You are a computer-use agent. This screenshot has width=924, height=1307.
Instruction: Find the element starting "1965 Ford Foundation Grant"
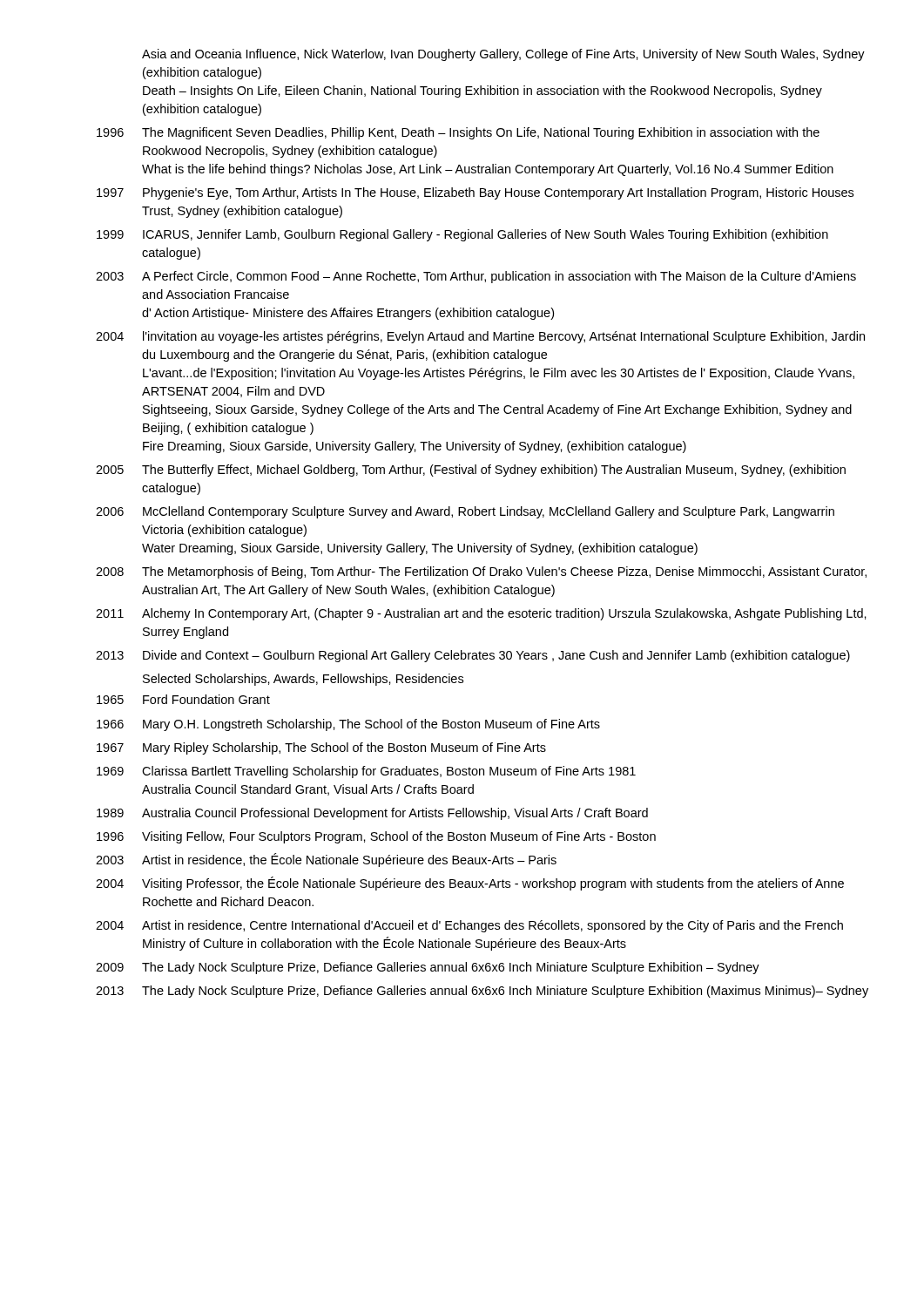pyautogui.click(x=183, y=699)
